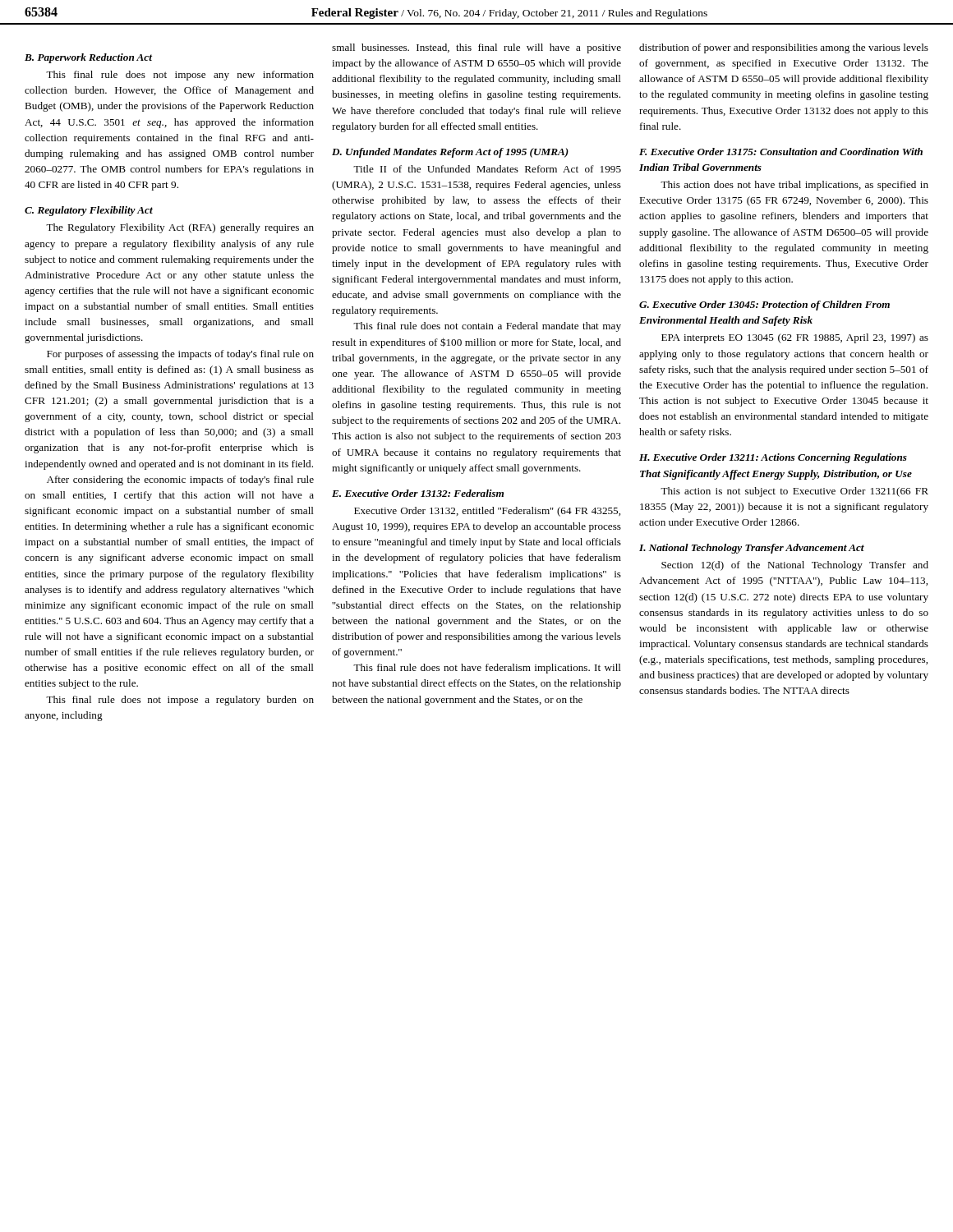Find the block on this page that starts "Section 12(d) of"
The height and width of the screenshot is (1232, 953).
point(784,628)
